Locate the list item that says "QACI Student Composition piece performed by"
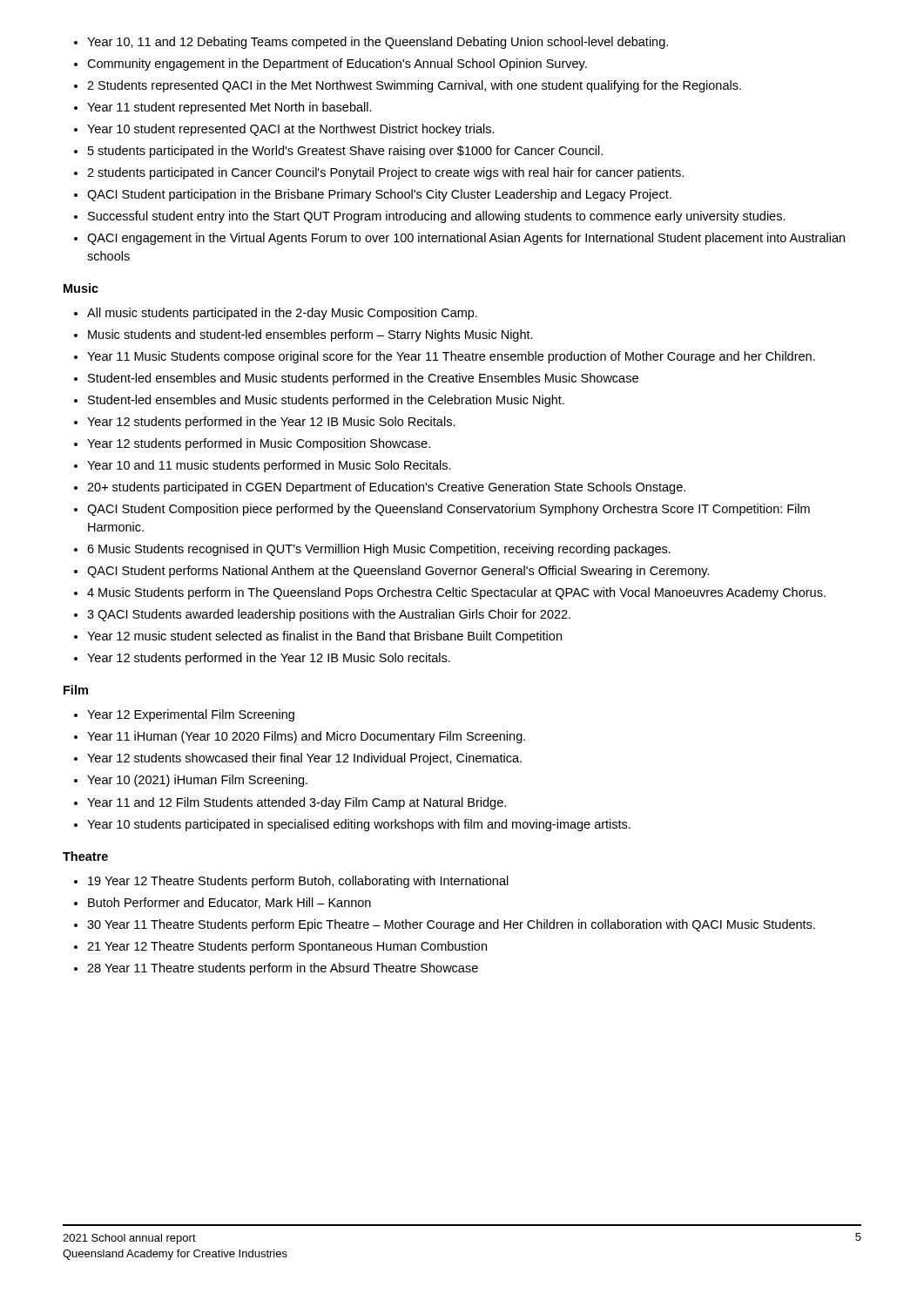This screenshot has height=1307, width=924. [474, 519]
